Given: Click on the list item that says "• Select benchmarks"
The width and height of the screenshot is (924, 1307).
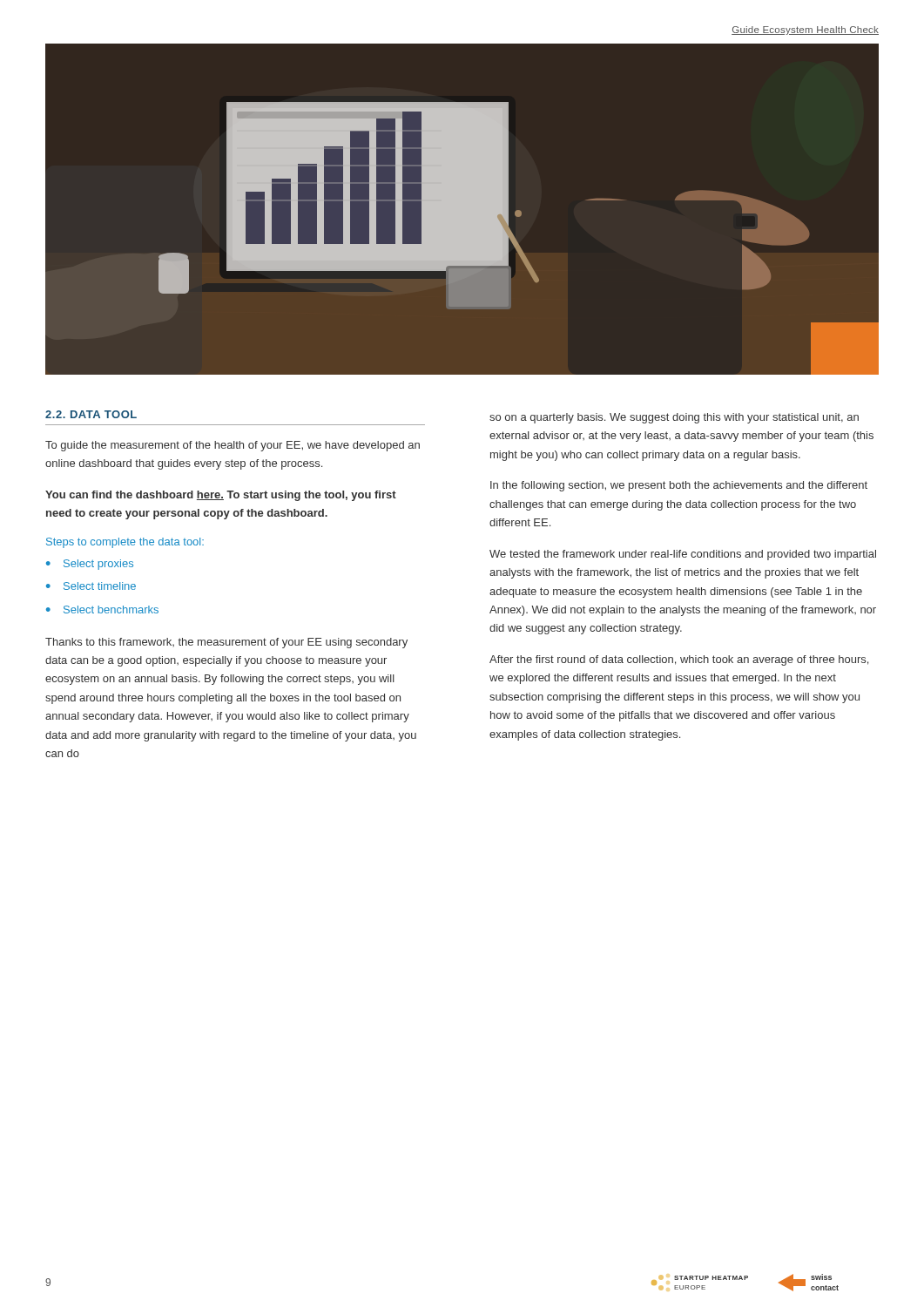Looking at the screenshot, I should click(102, 611).
